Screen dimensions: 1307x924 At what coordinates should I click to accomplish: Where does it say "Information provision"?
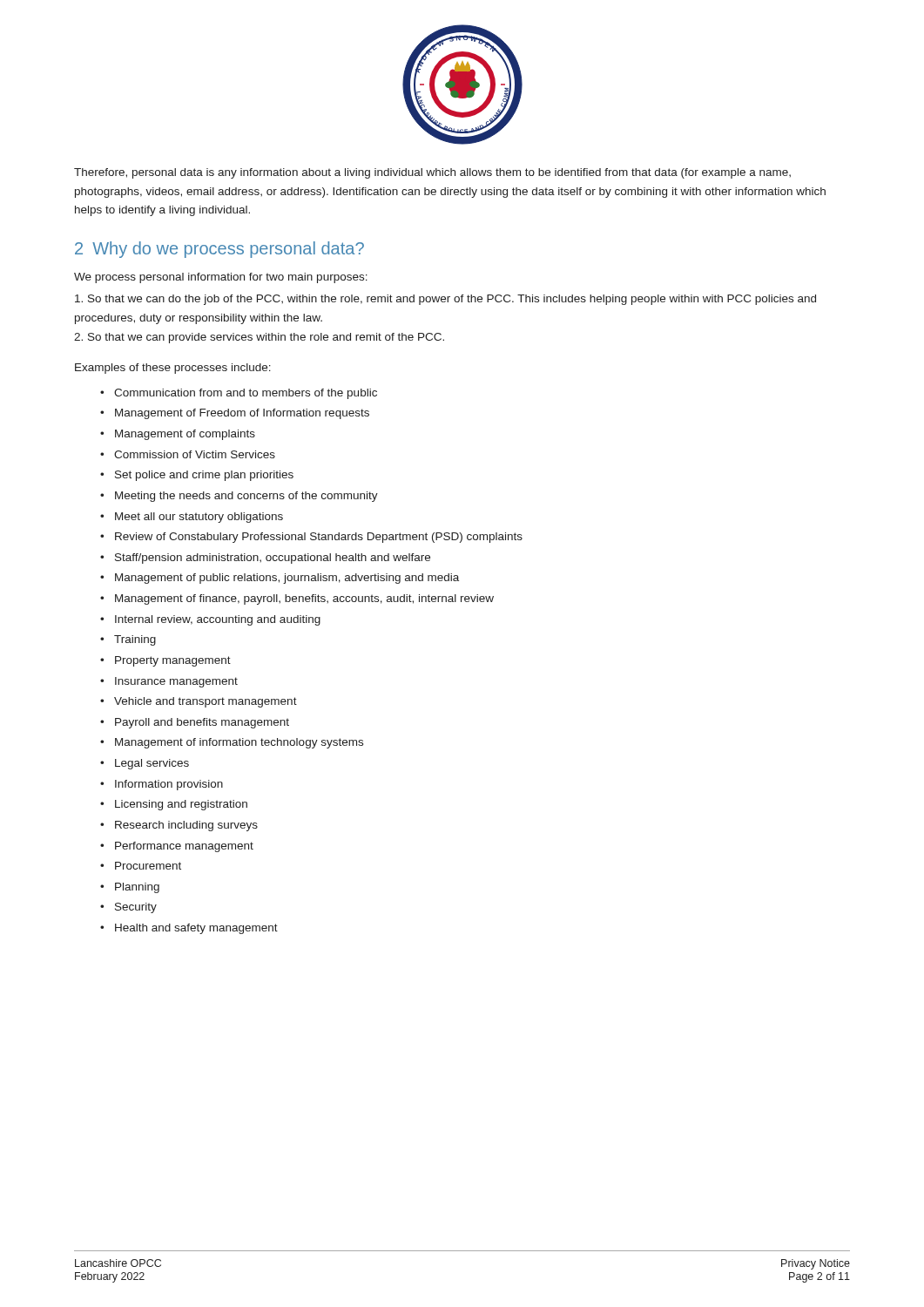169,783
